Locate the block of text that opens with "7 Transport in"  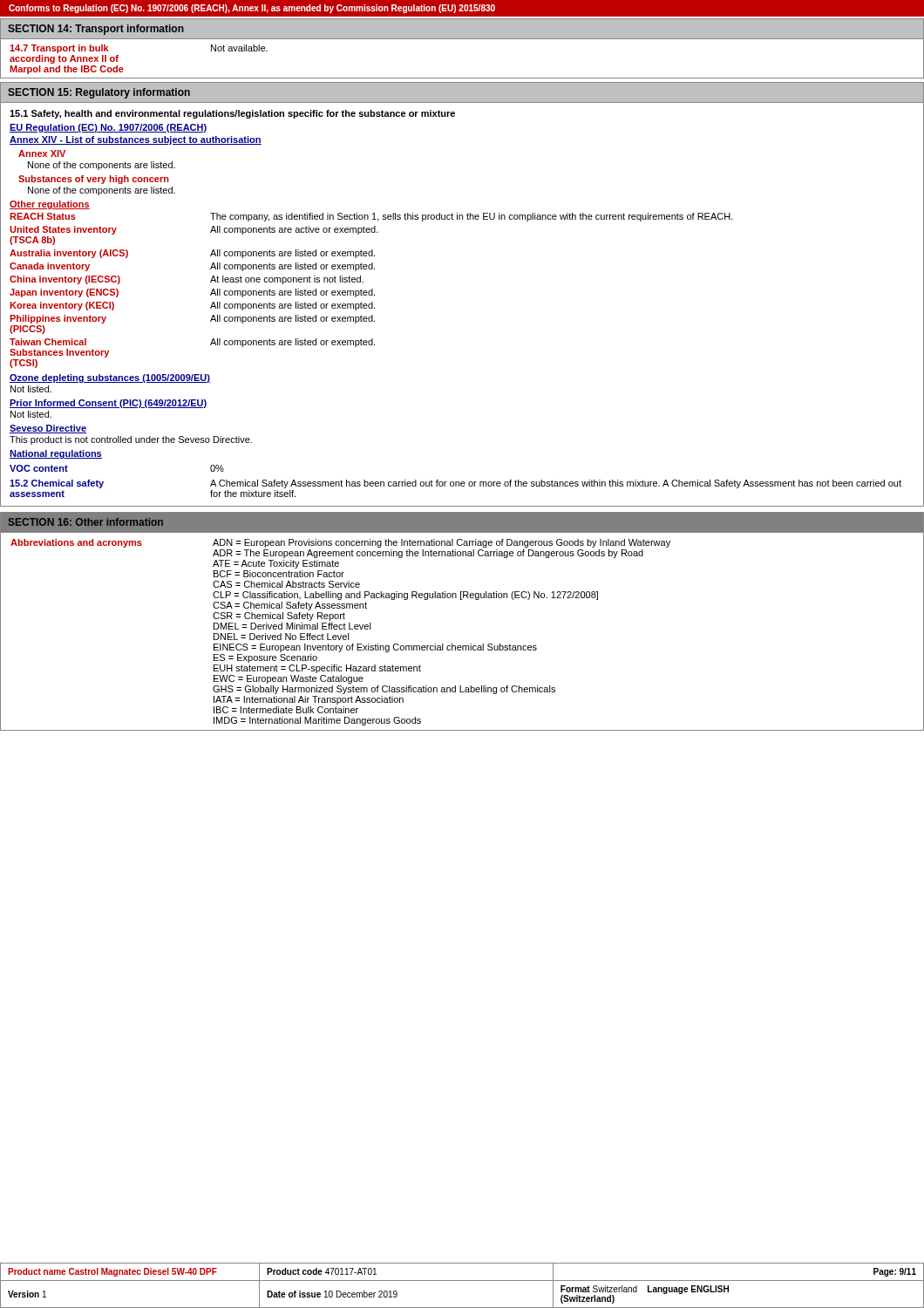57,48
